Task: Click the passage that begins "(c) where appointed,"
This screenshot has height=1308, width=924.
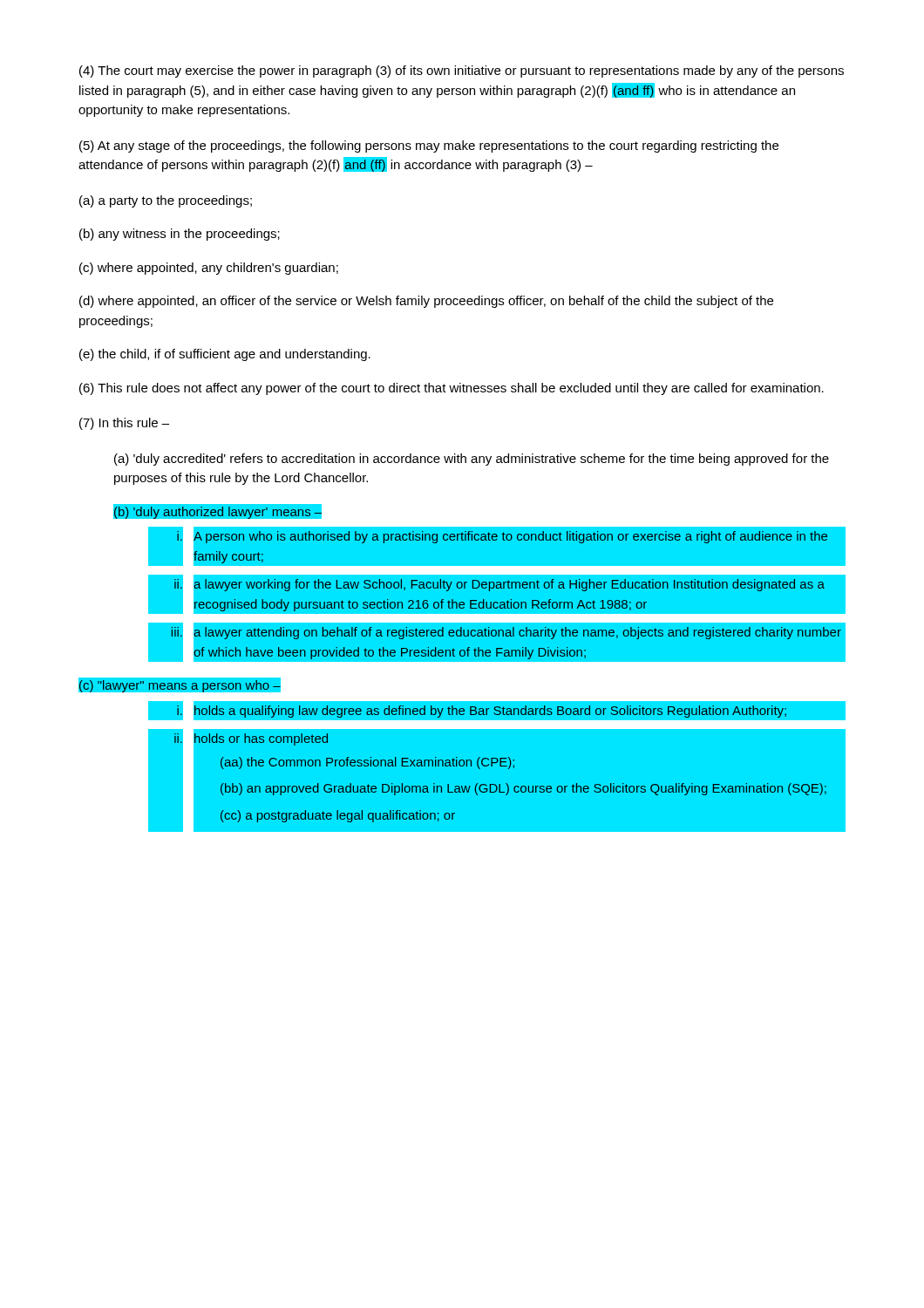Action: tap(209, 267)
